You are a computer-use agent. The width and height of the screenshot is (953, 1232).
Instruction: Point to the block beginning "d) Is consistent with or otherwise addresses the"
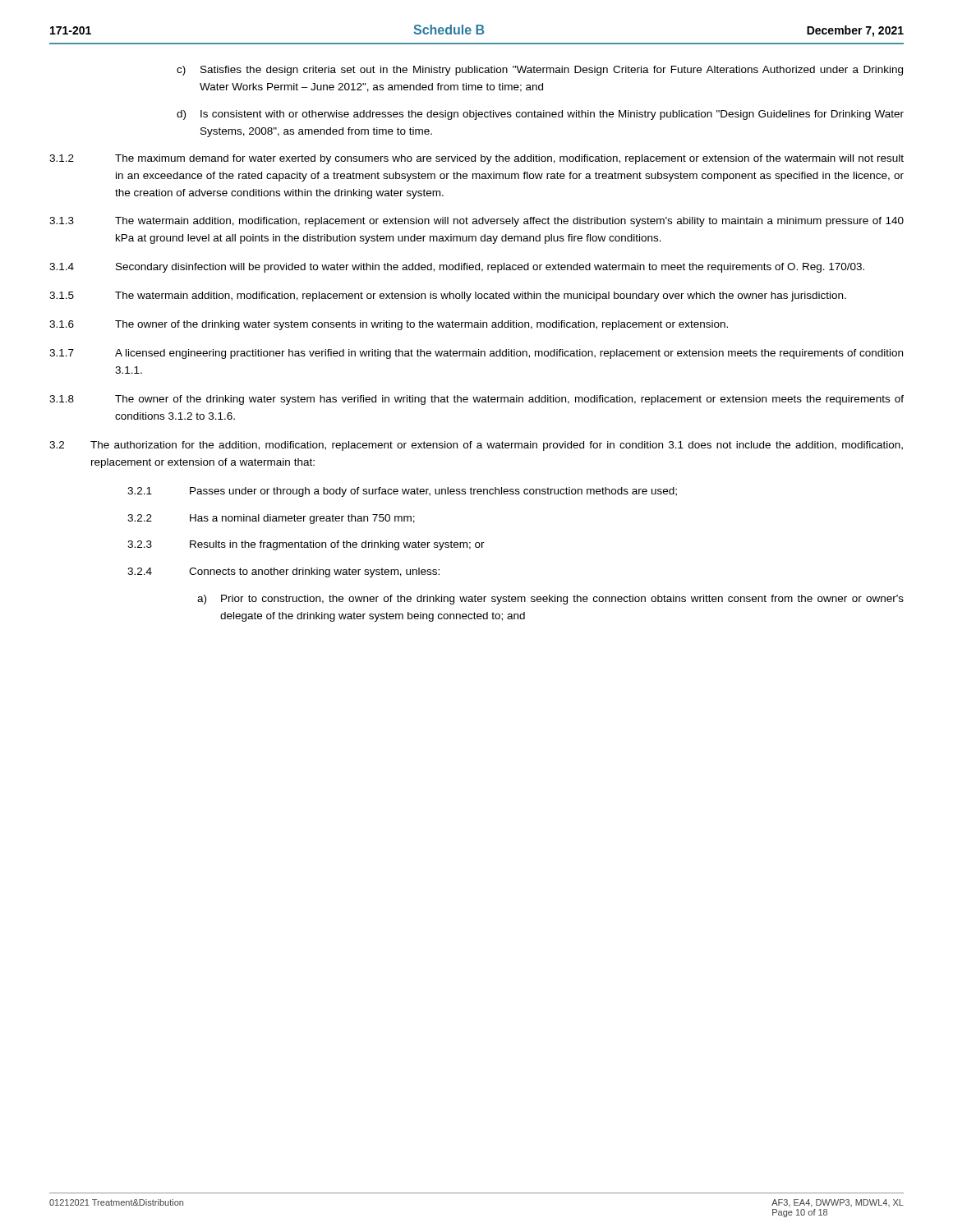[x=540, y=123]
